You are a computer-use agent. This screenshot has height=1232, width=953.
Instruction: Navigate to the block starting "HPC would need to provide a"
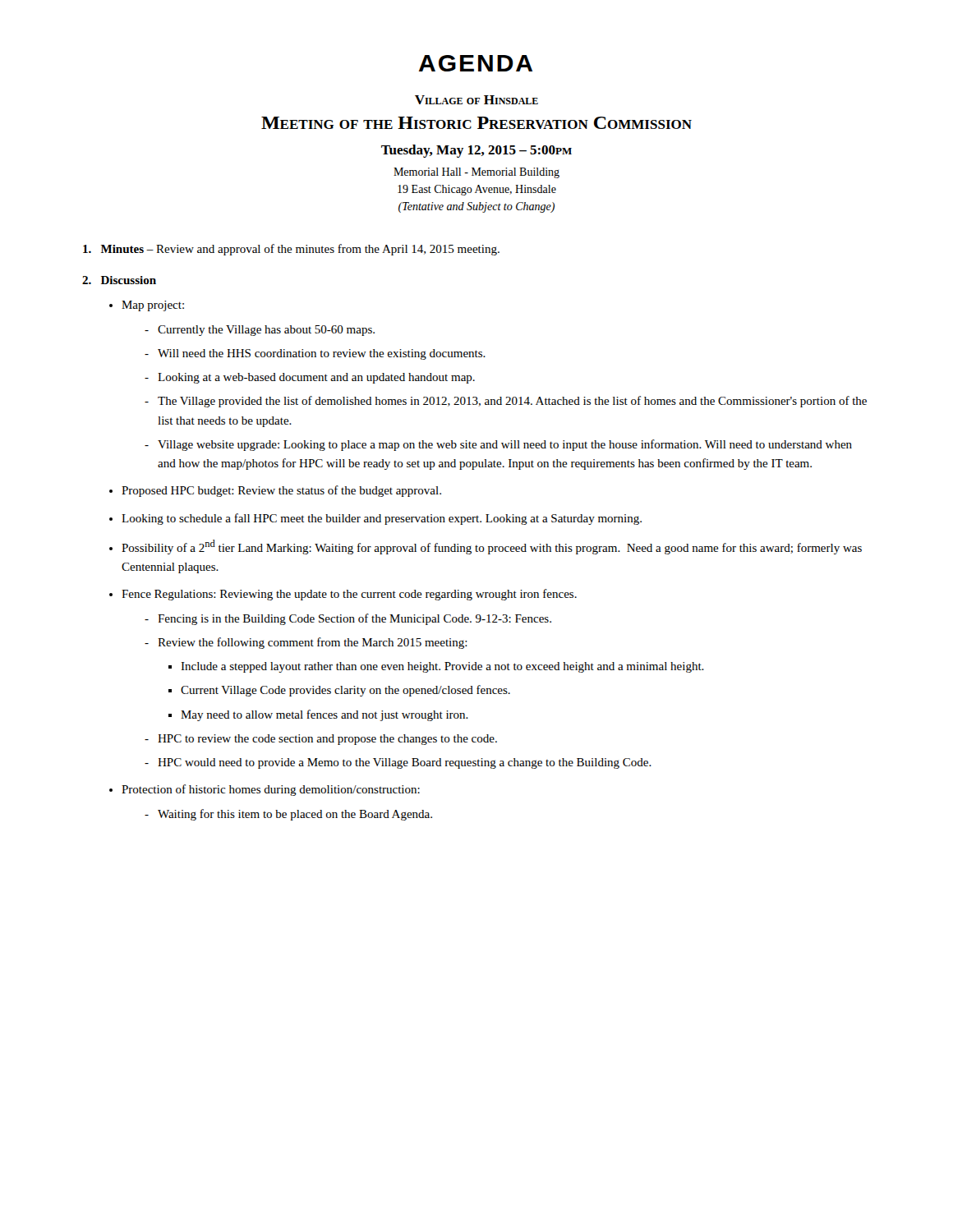[x=405, y=762]
